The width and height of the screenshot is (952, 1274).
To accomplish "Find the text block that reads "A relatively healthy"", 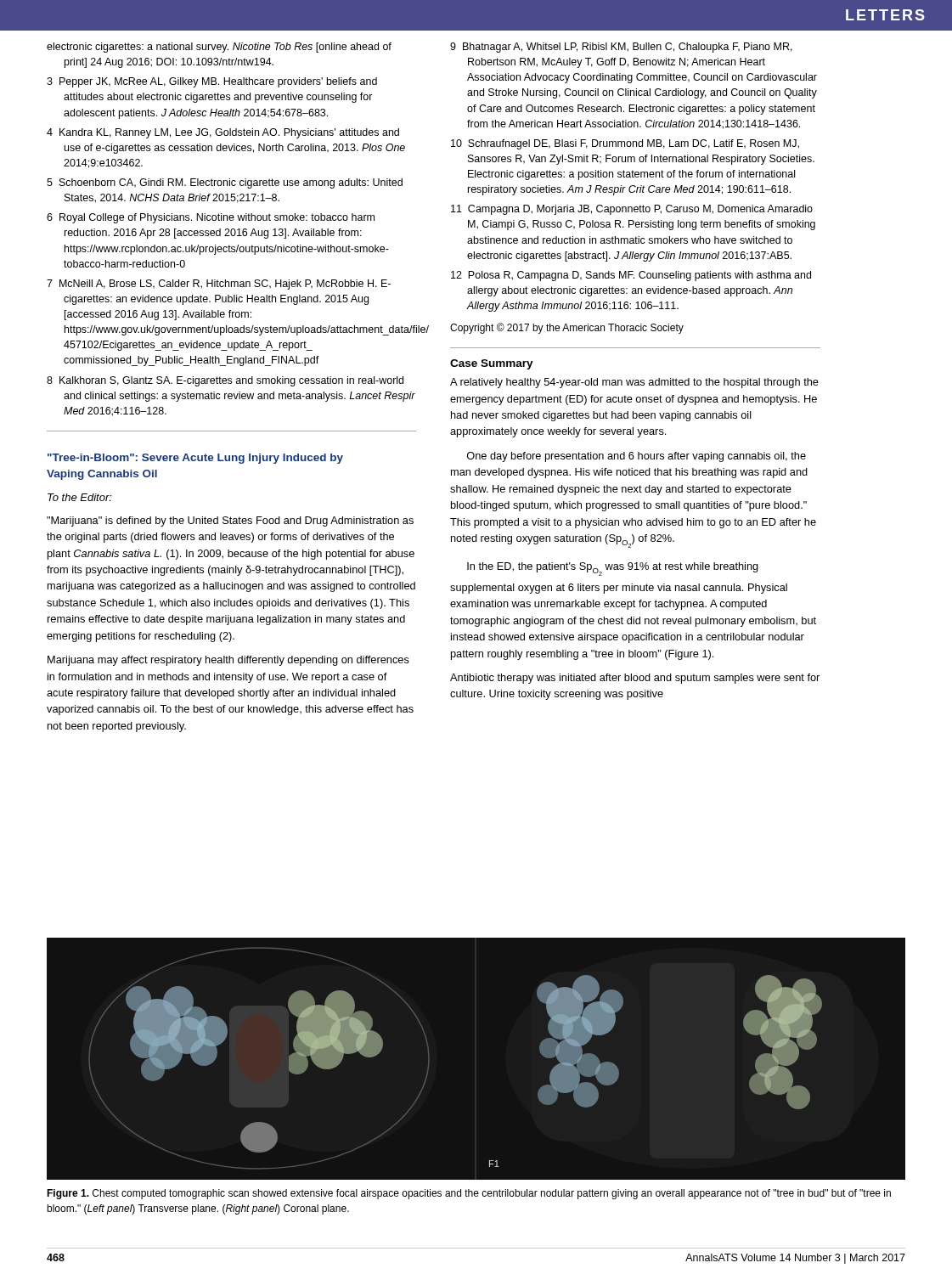I will coord(634,407).
